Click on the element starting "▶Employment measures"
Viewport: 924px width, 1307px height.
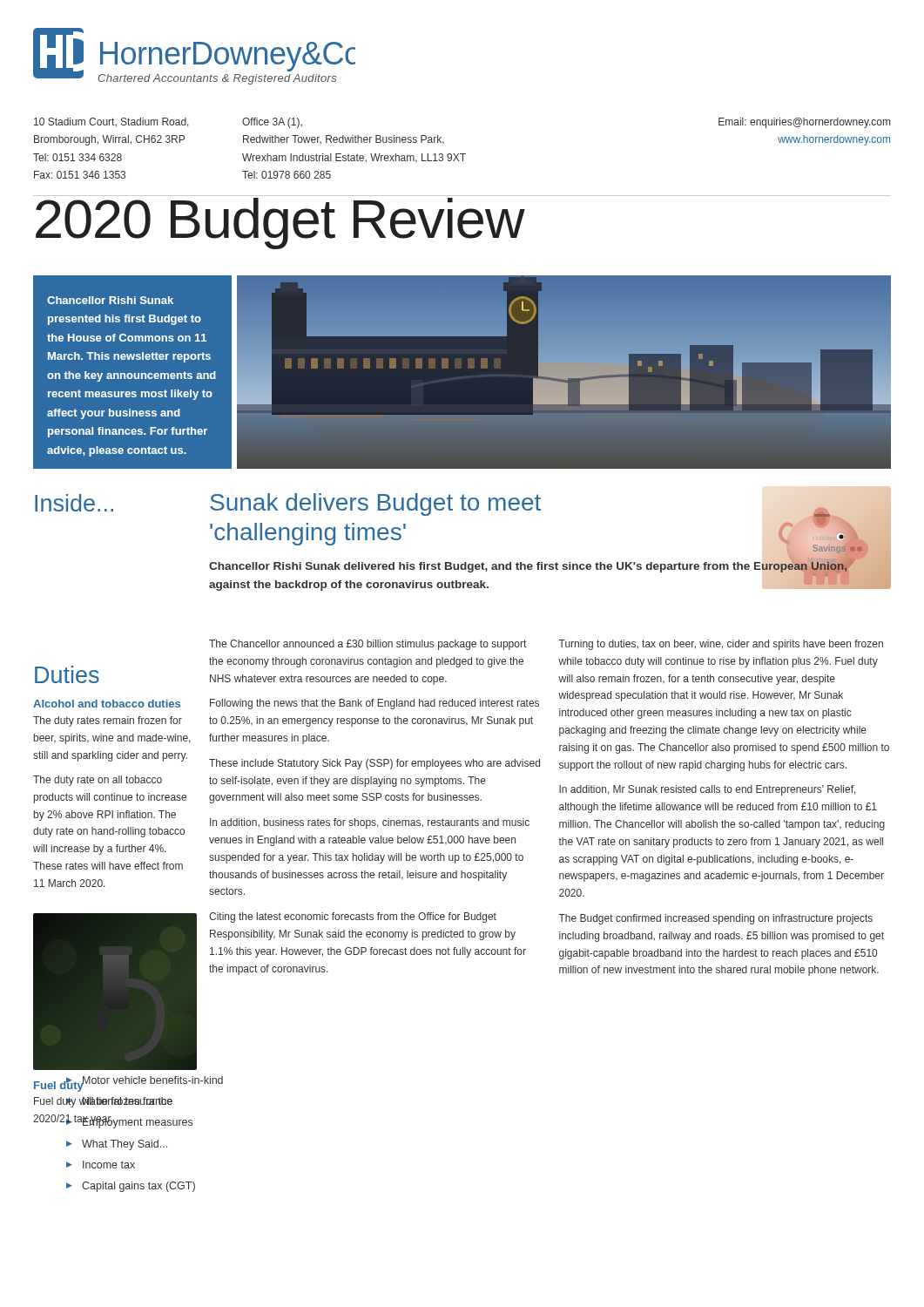point(130,1123)
